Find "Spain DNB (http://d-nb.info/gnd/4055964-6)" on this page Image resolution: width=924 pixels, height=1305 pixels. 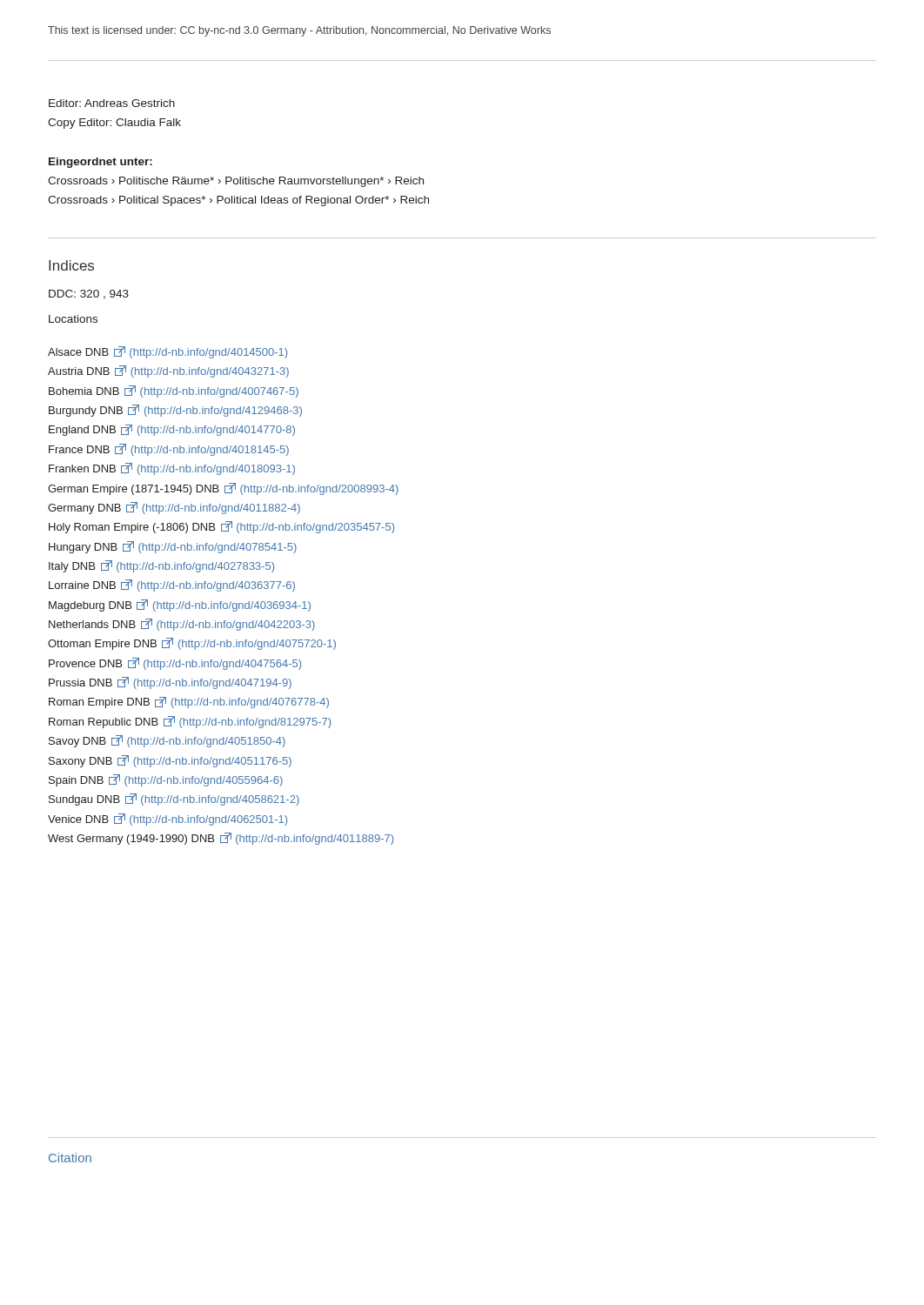tap(165, 780)
